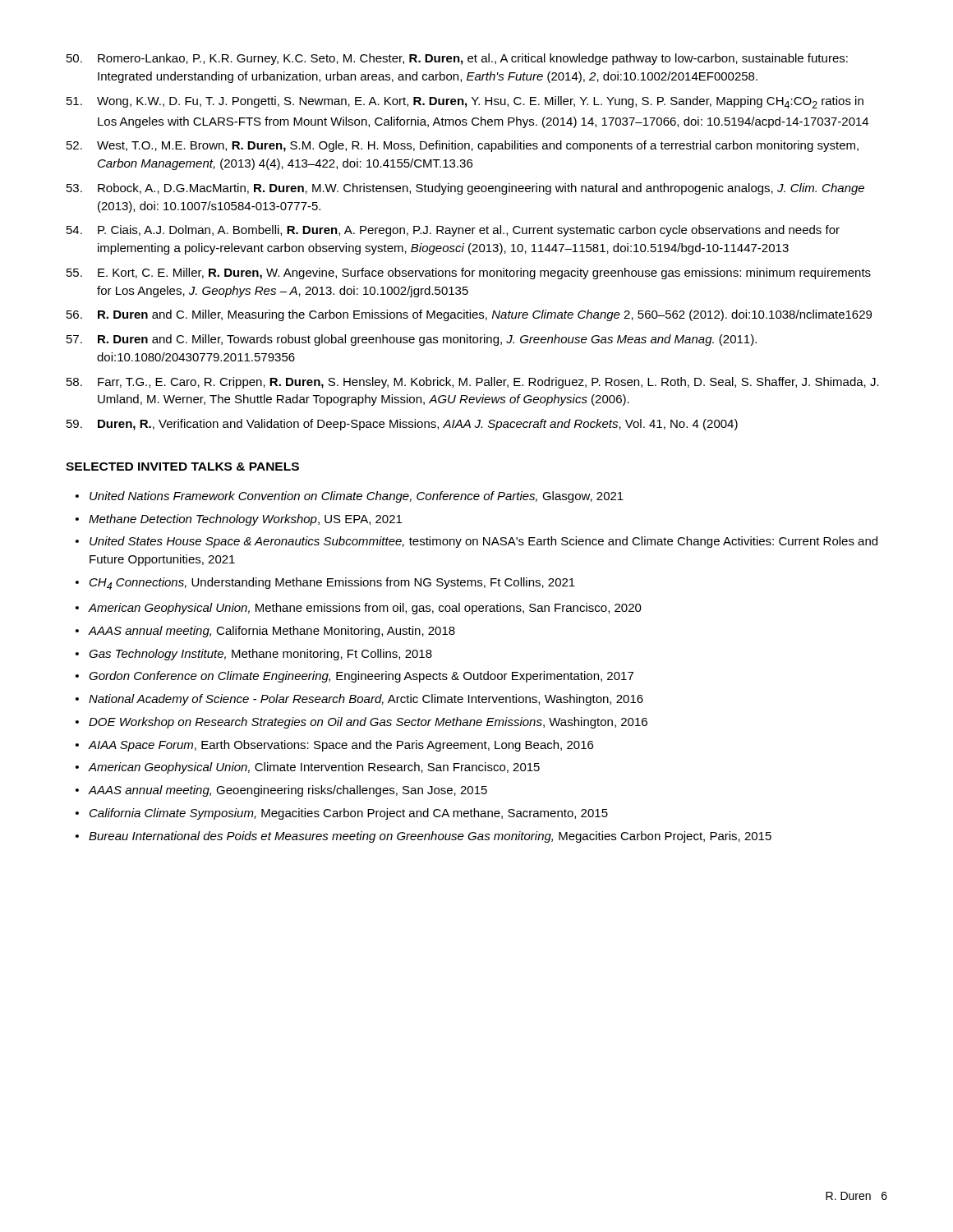Find the list item with the text "• American Geophysical Union, Climate Intervention"
Screen dimensions: 1232x953
point(476,767)
